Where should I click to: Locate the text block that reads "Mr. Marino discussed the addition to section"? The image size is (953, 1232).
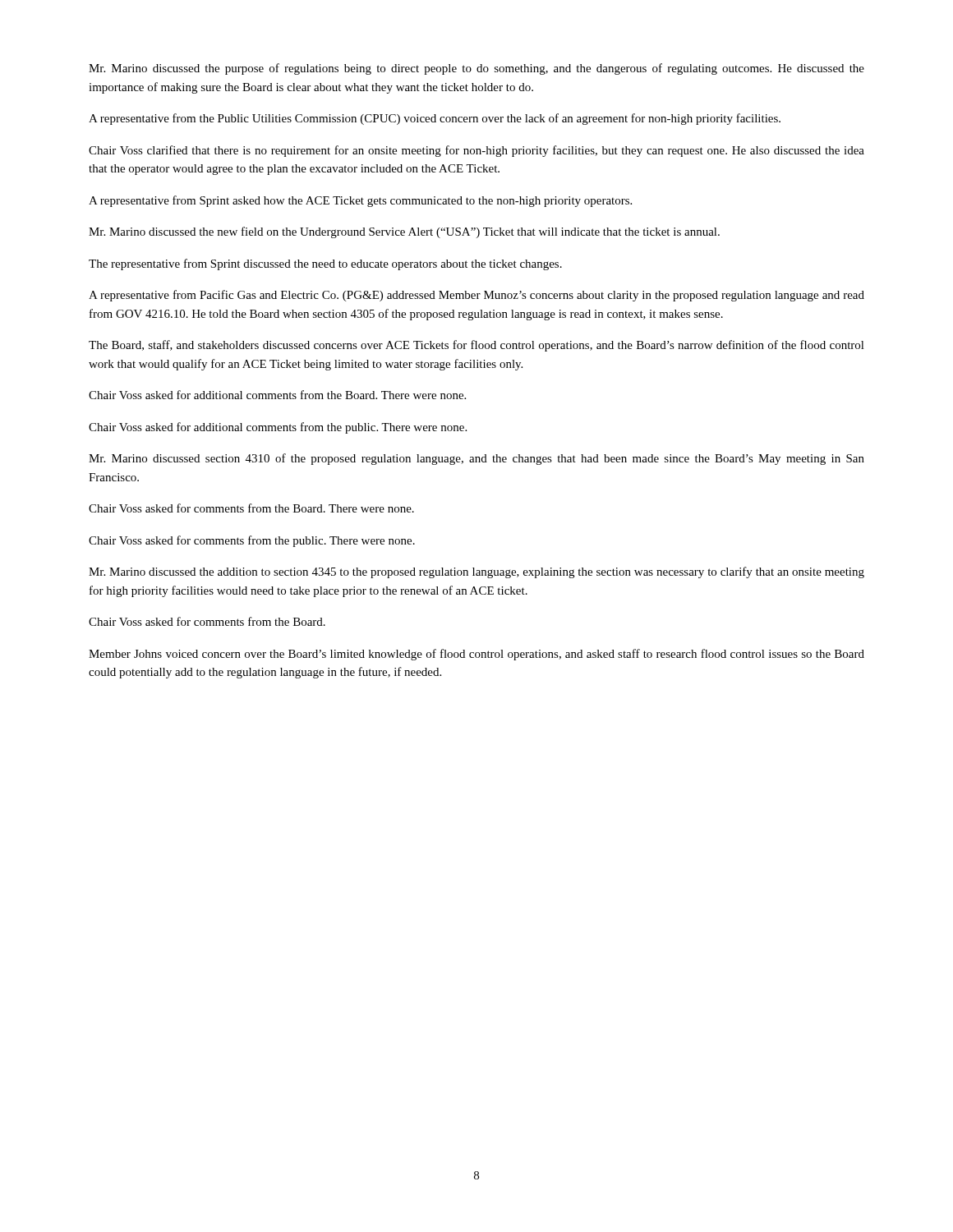pyautogui.click(x=476, y=581)
